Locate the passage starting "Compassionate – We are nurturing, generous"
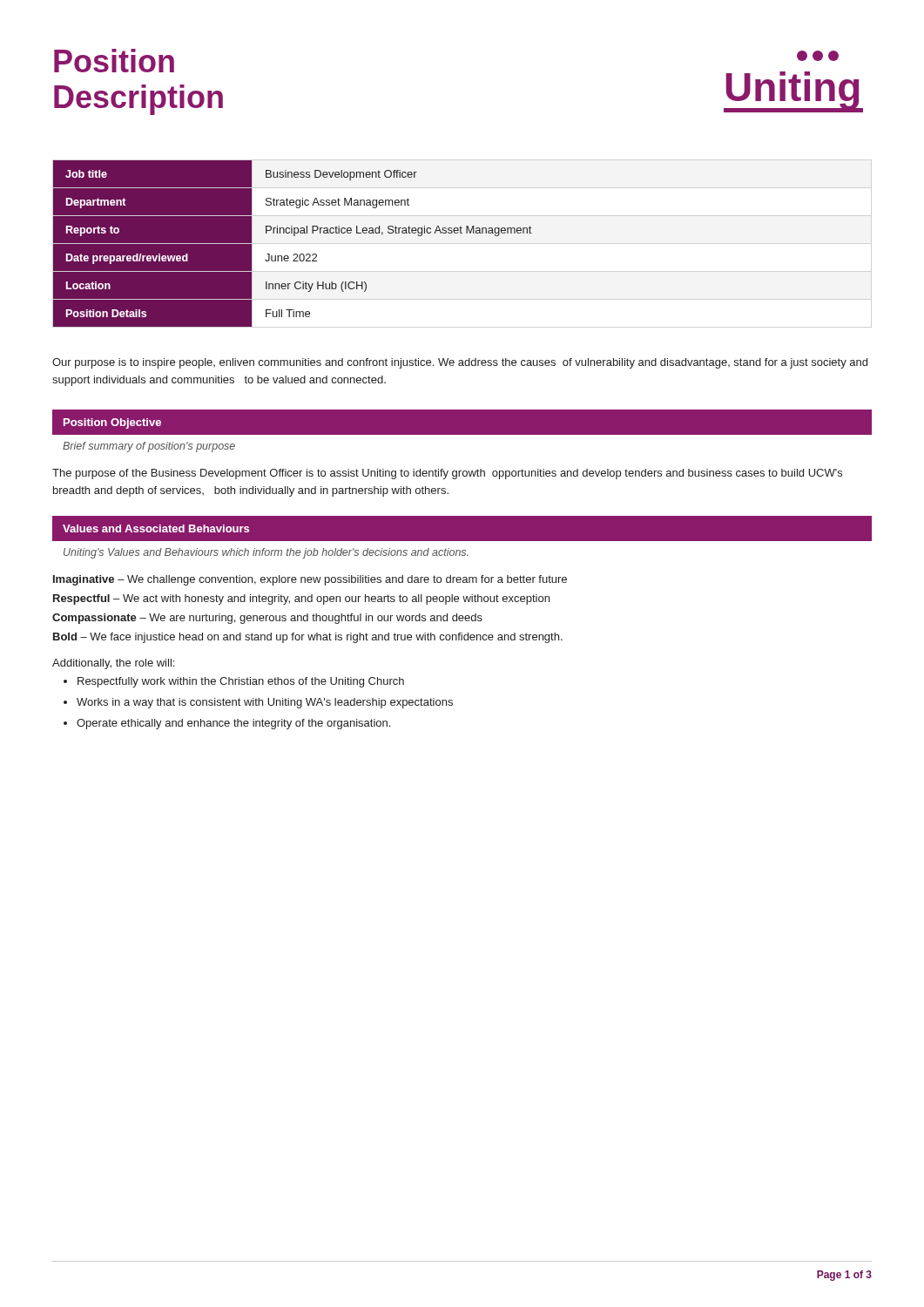Screen dimensions: 1307x924 click(x=267, y=617)
